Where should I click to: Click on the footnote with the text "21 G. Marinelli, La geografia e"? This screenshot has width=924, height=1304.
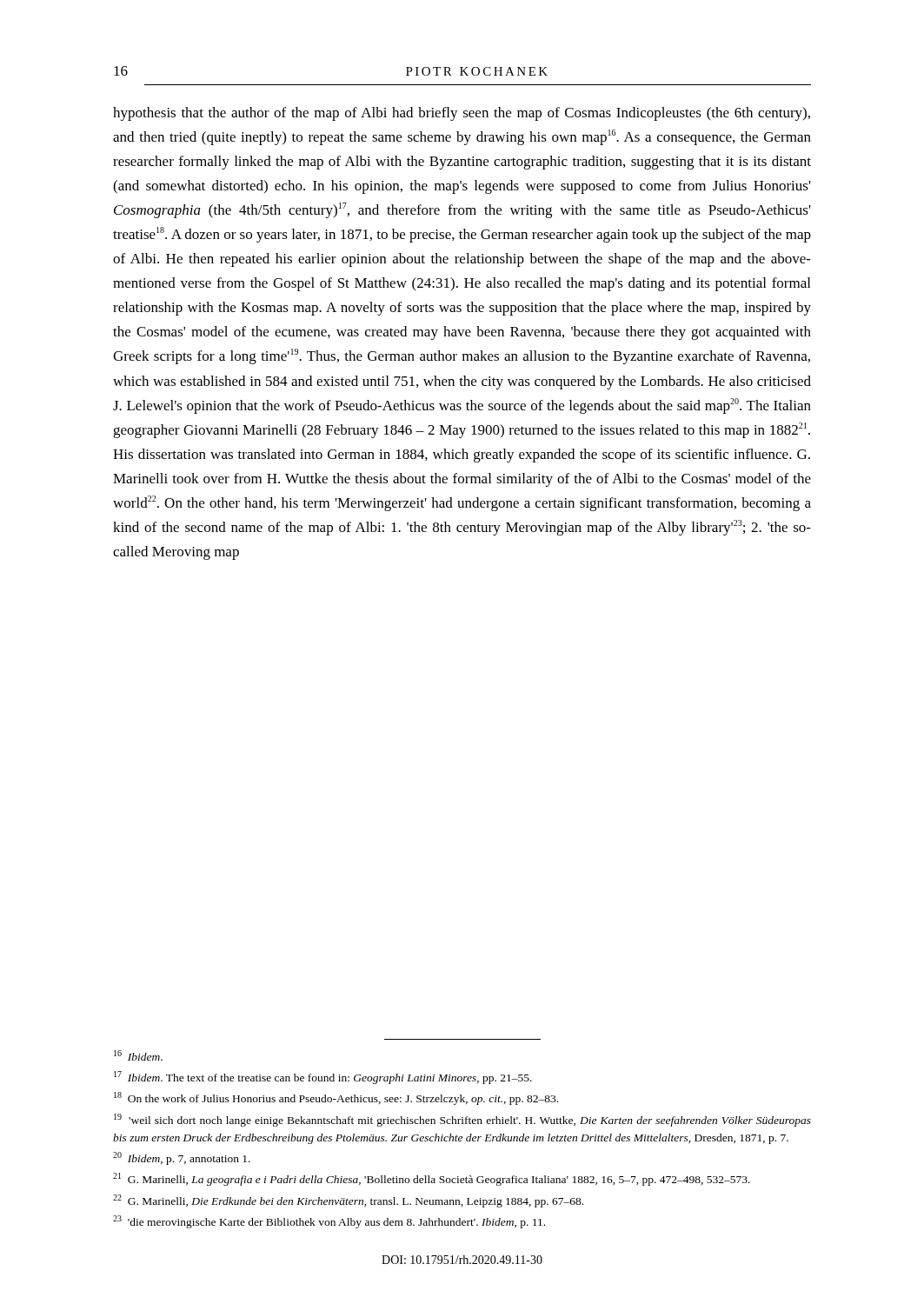pyautogui.click(x=432, y=1179)
